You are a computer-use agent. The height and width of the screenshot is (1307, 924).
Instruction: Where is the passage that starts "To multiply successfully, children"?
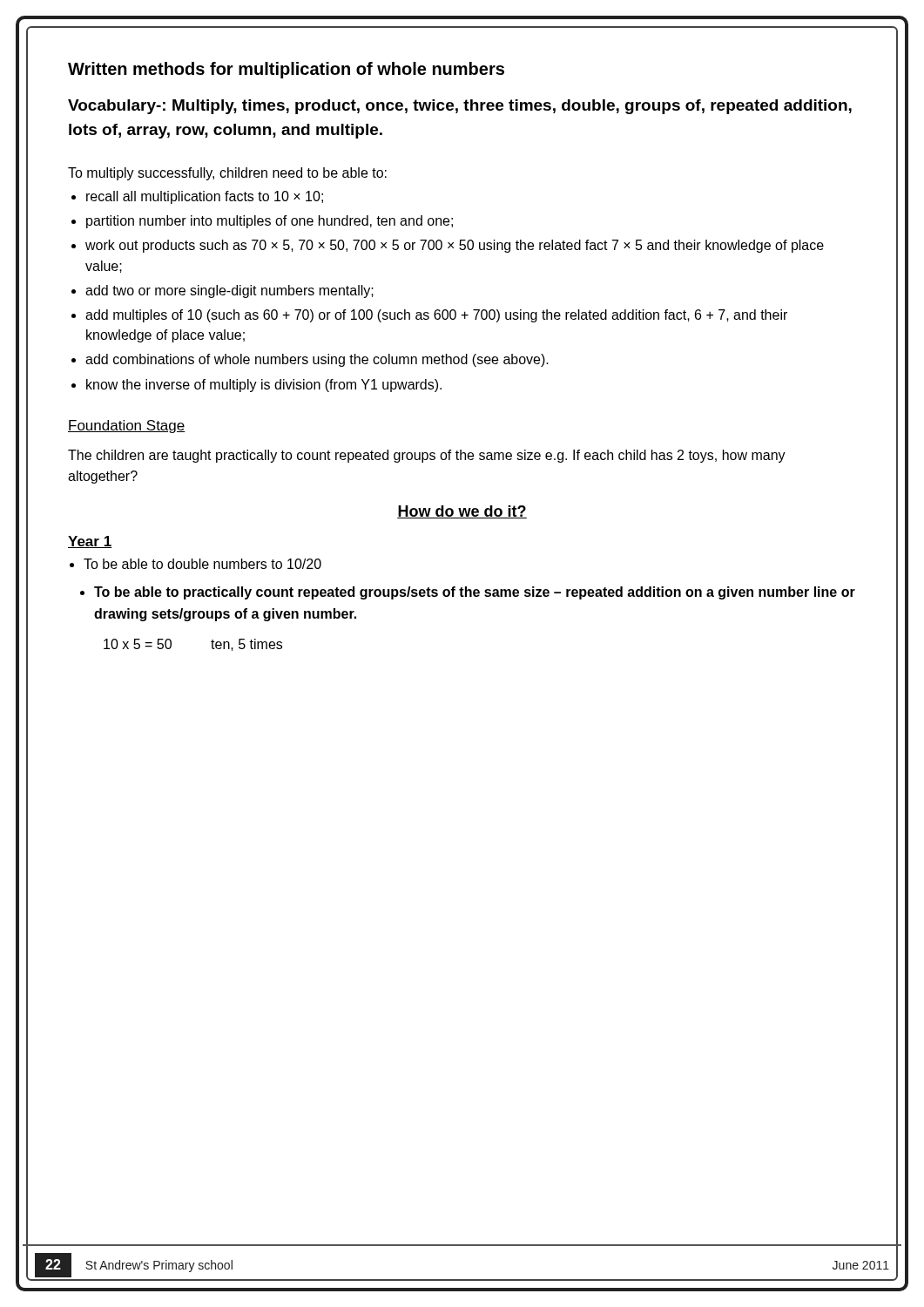228,173
